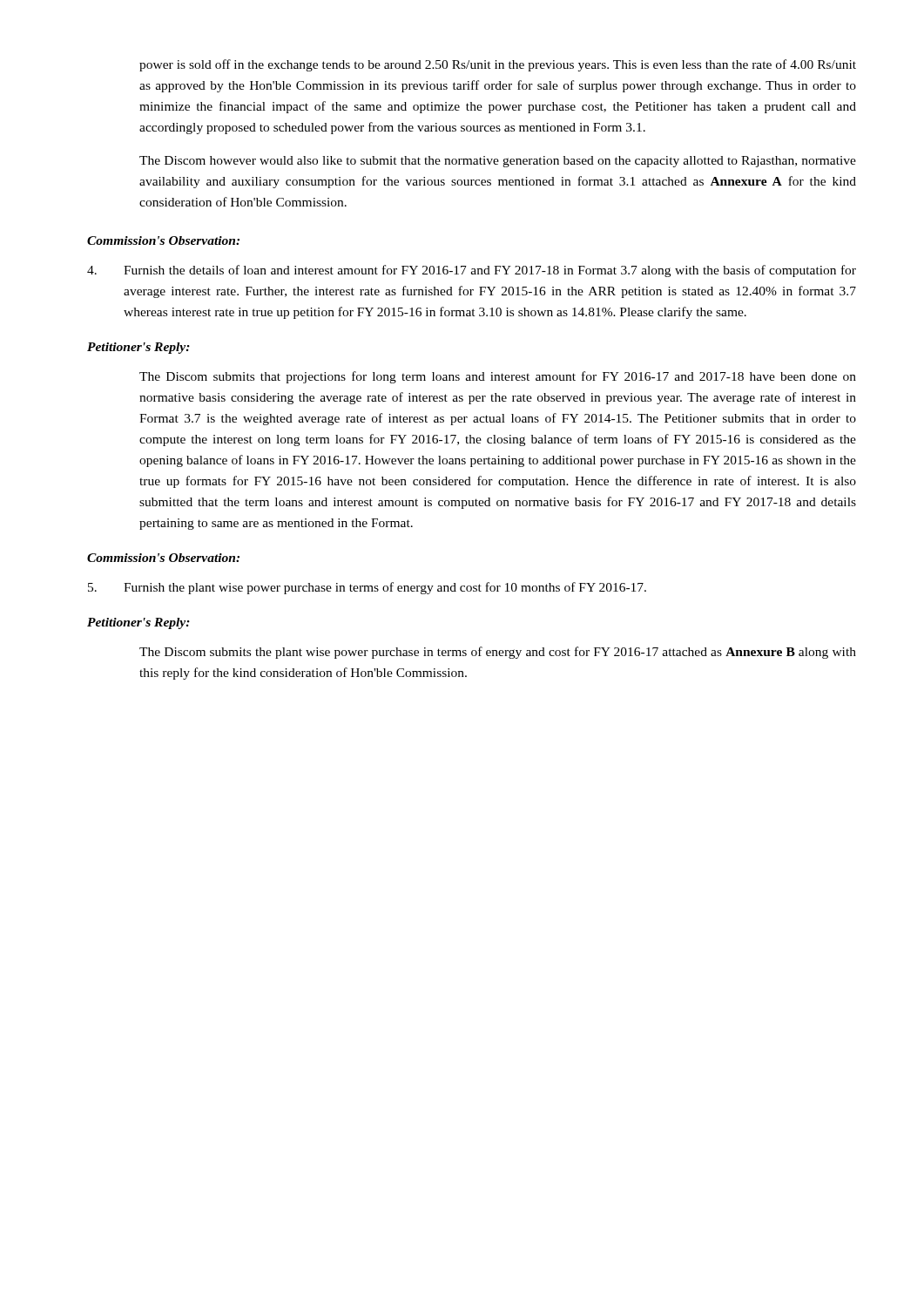Screen dimensions: 1307x924
Task: Where is the passage that starts "The Discom submits that projections"?
Action: coord(498,449)
